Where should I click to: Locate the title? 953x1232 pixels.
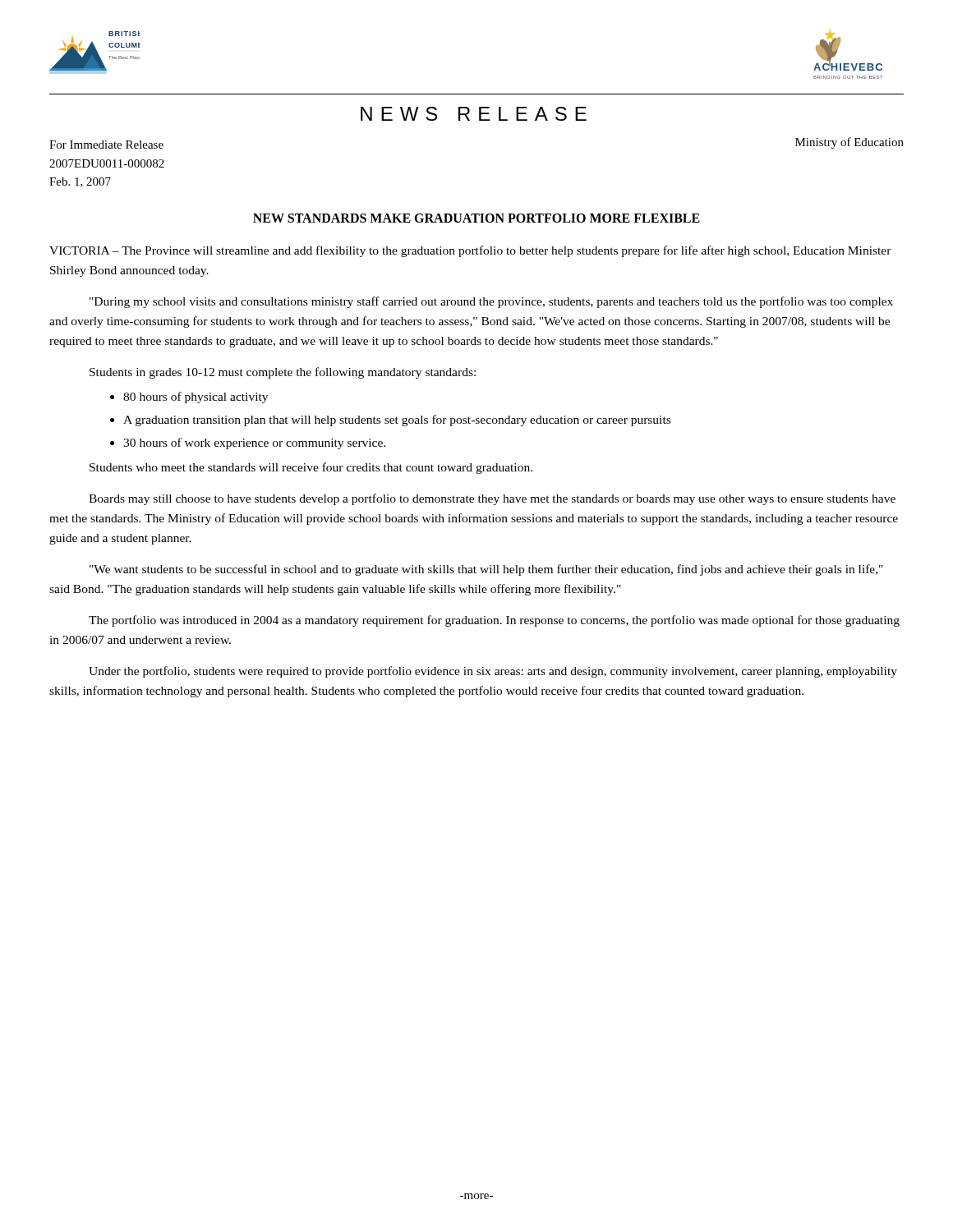click(476, 114)
